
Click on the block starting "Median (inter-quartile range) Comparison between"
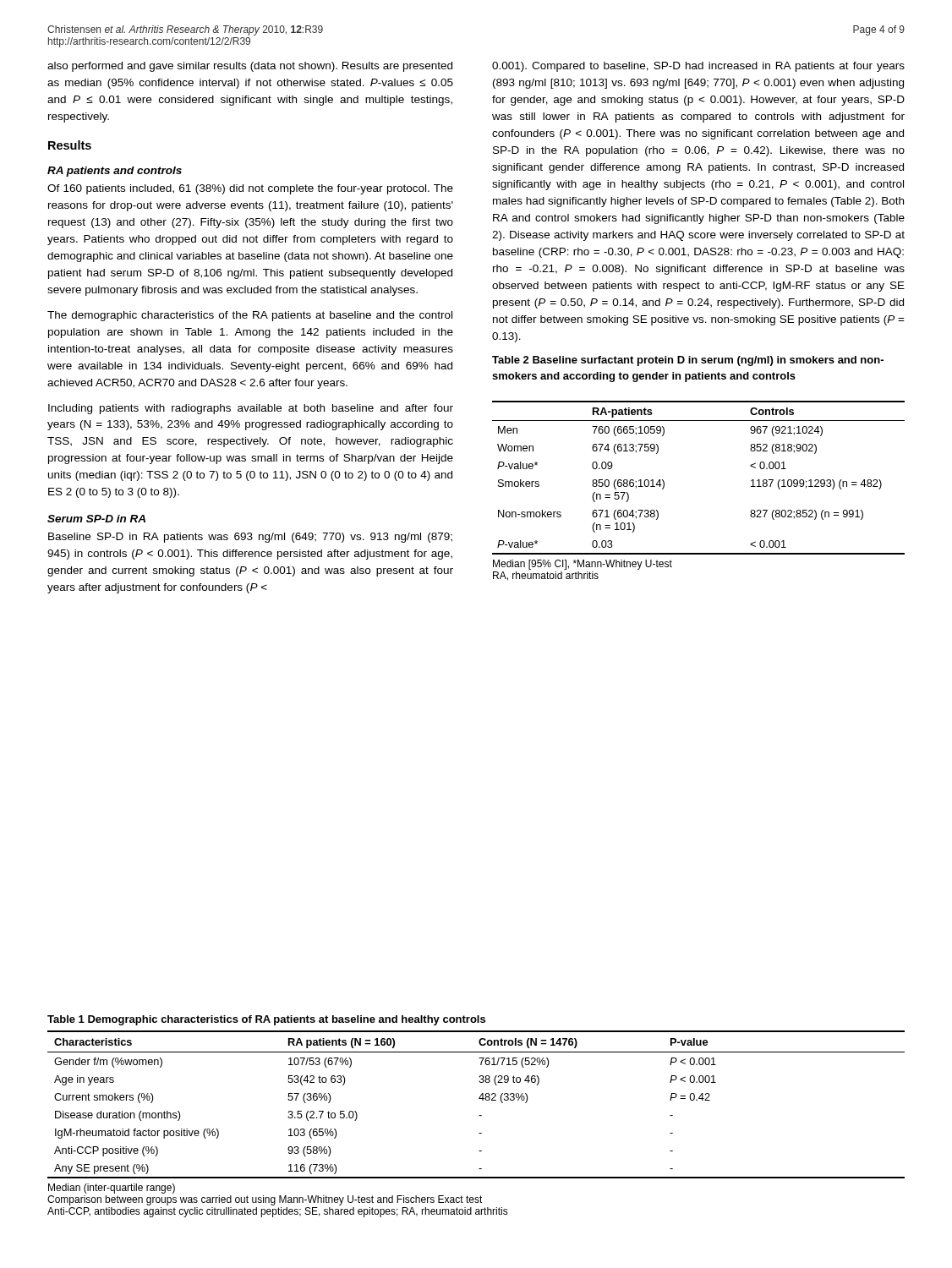click(x=278, y=1200)
